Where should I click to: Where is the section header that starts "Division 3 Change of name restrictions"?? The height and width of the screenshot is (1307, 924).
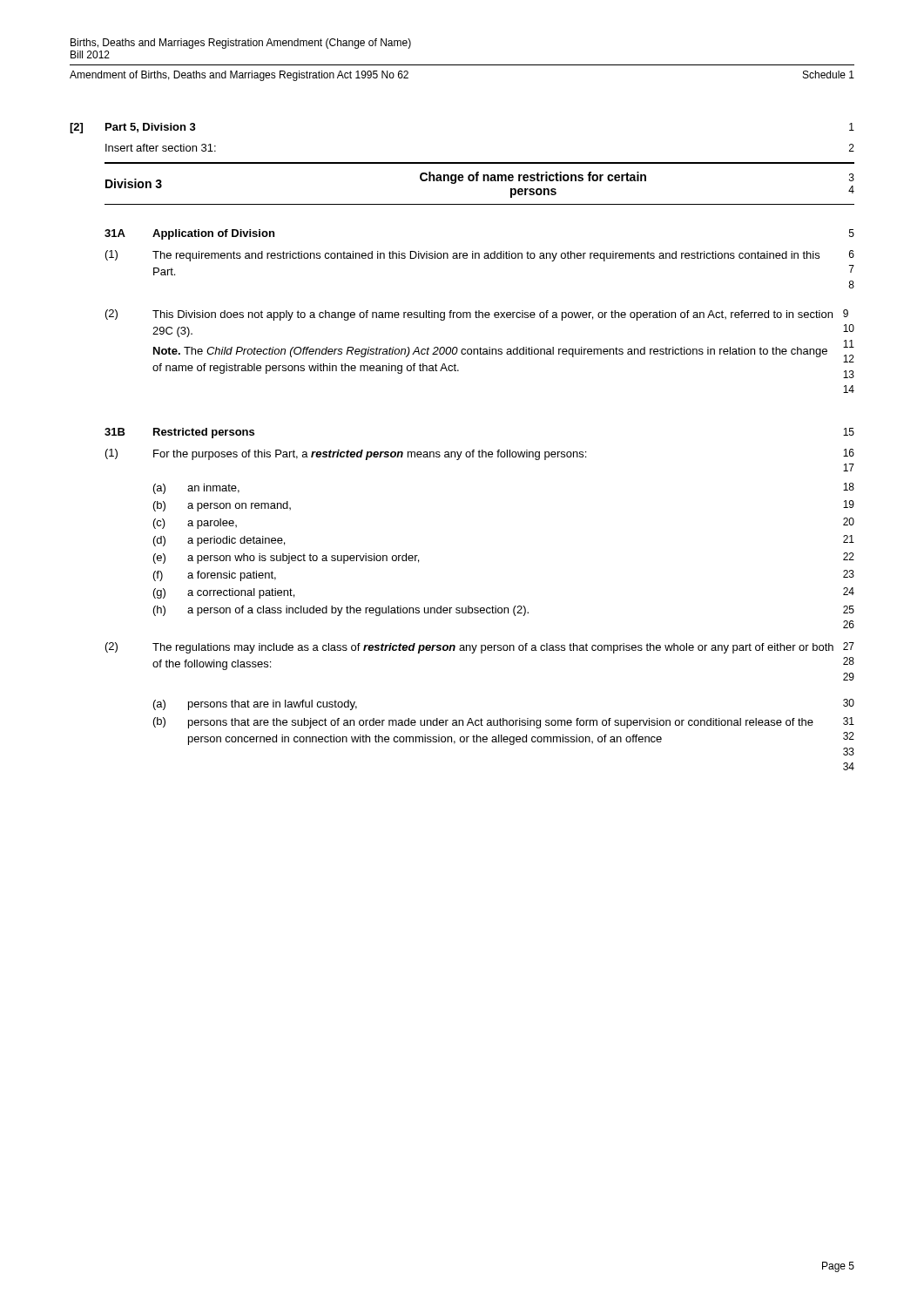(479, 184)
